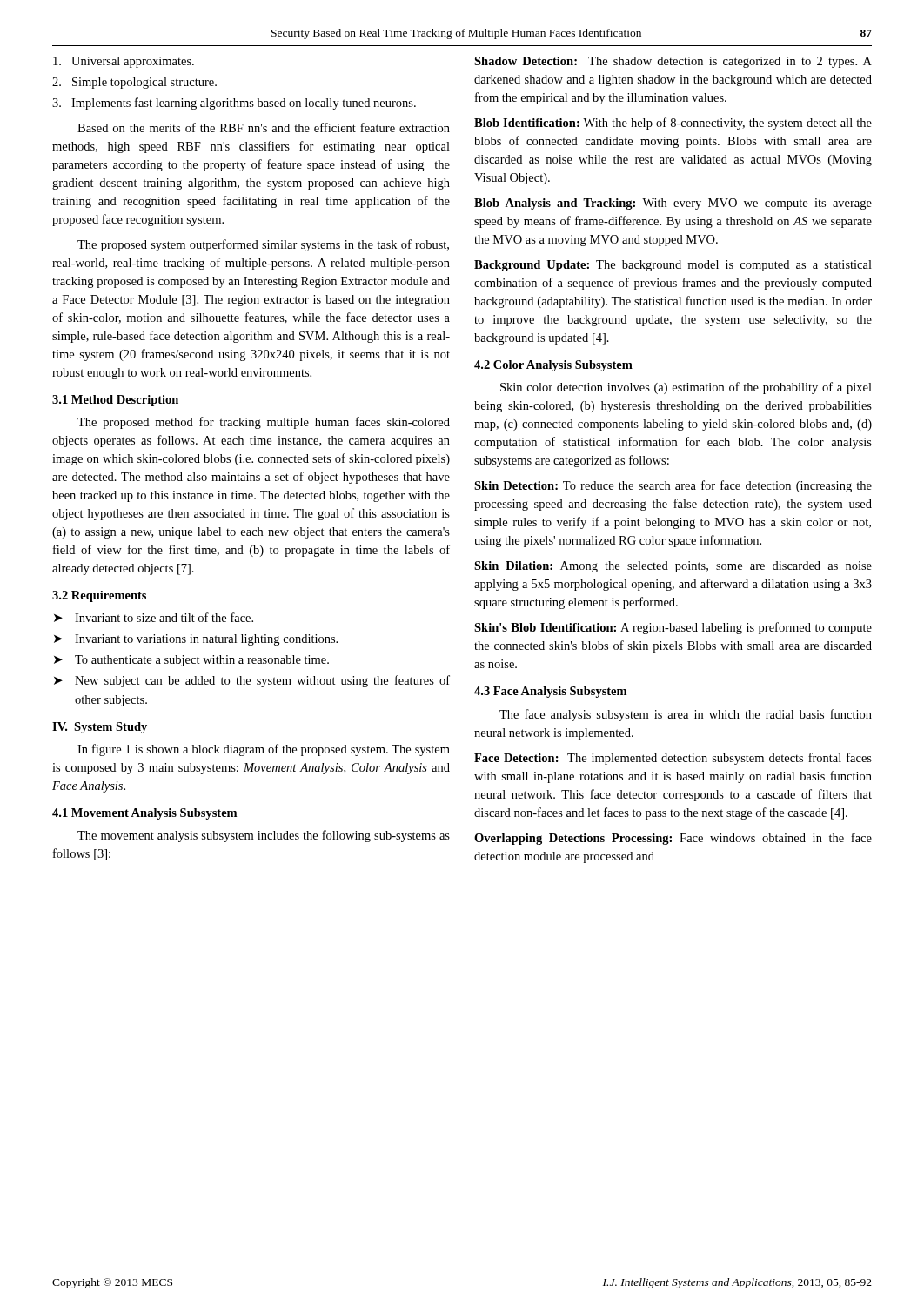Image resolution: width=924 pixels, height=1305 pixels.
Task: Navigate to the block starting "In figure 1 is"
Action: tap(251, 767)
